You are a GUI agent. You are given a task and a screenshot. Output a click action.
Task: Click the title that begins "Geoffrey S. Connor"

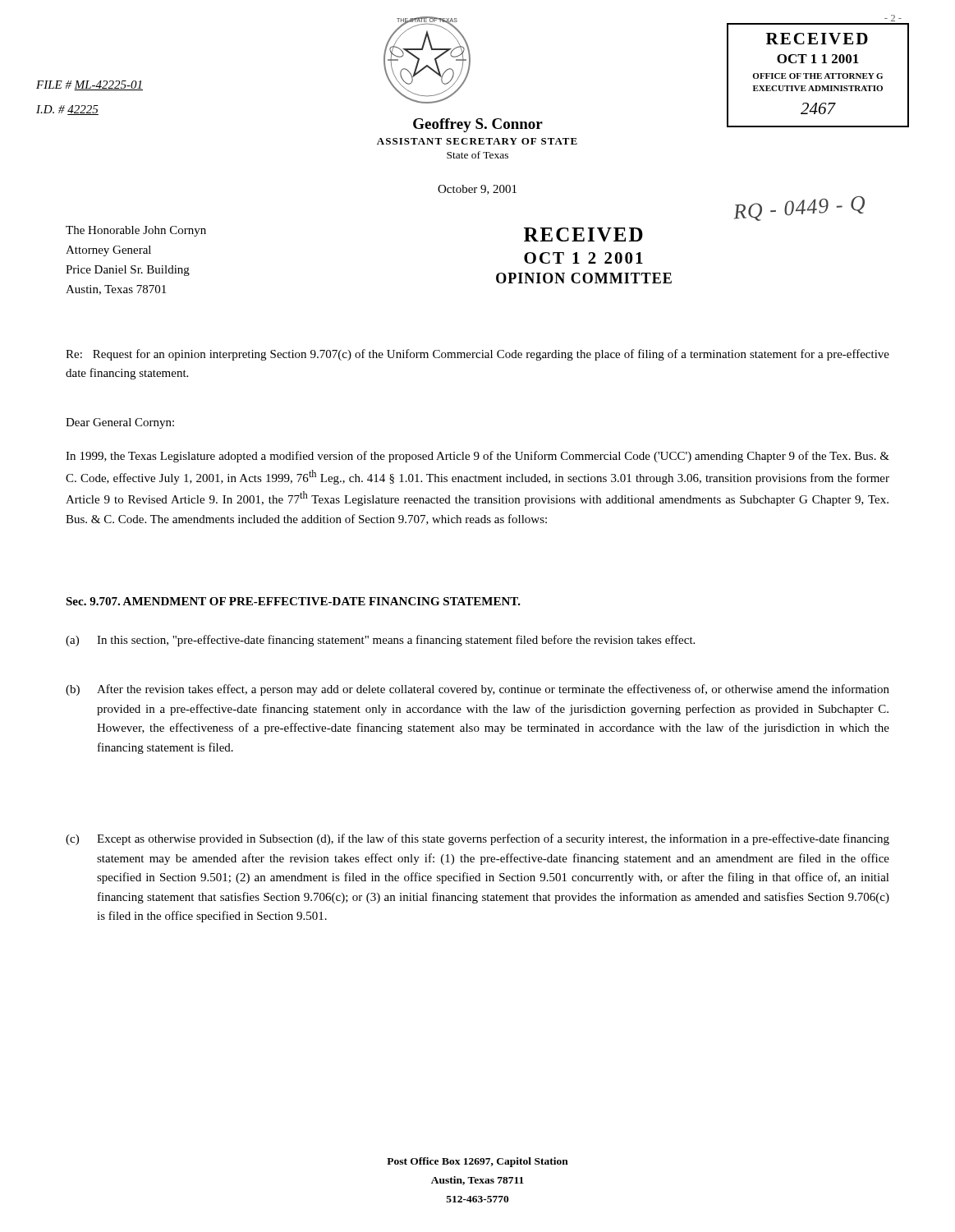478,138
